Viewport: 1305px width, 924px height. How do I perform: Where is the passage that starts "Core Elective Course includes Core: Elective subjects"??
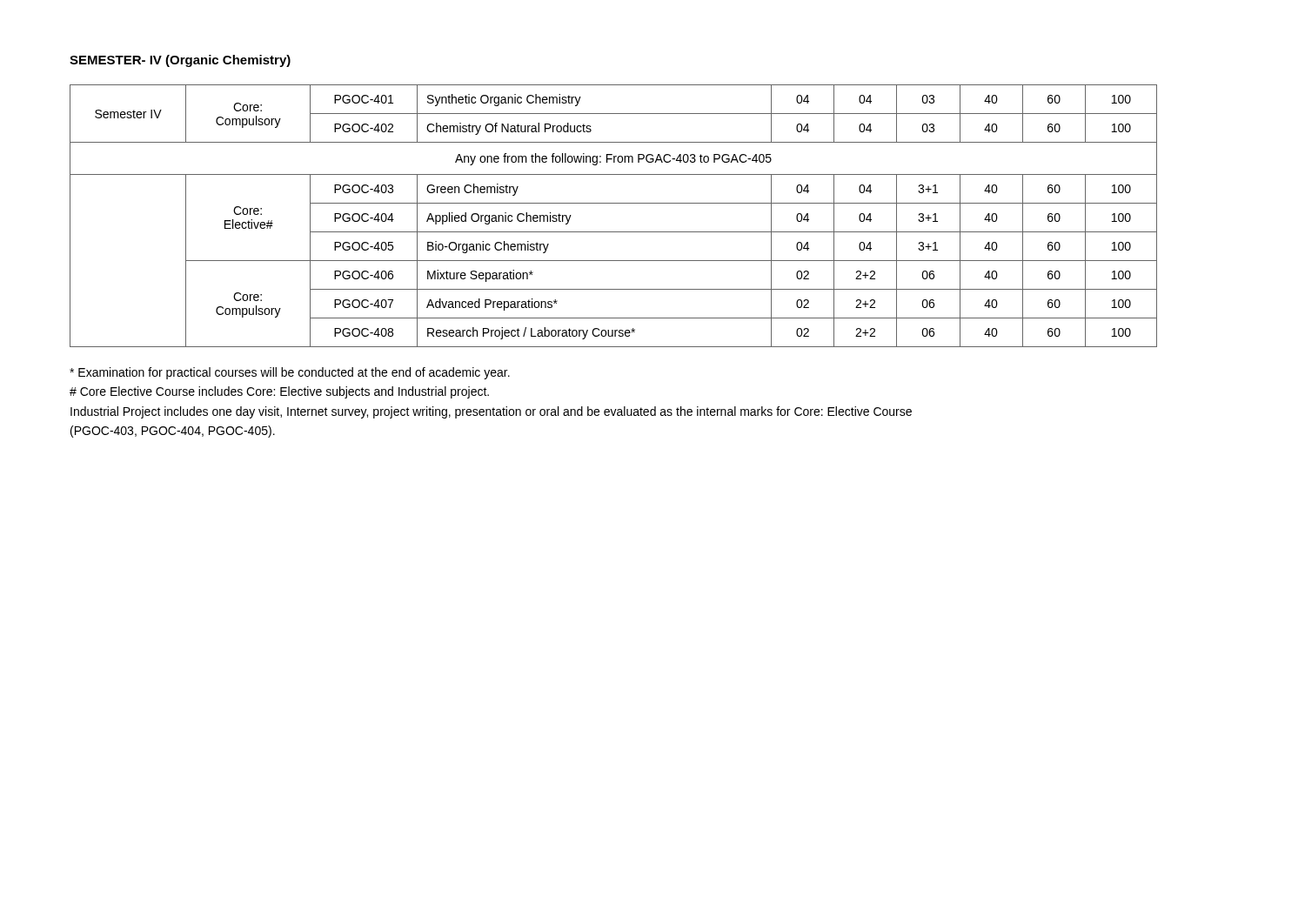click(280, 392)
